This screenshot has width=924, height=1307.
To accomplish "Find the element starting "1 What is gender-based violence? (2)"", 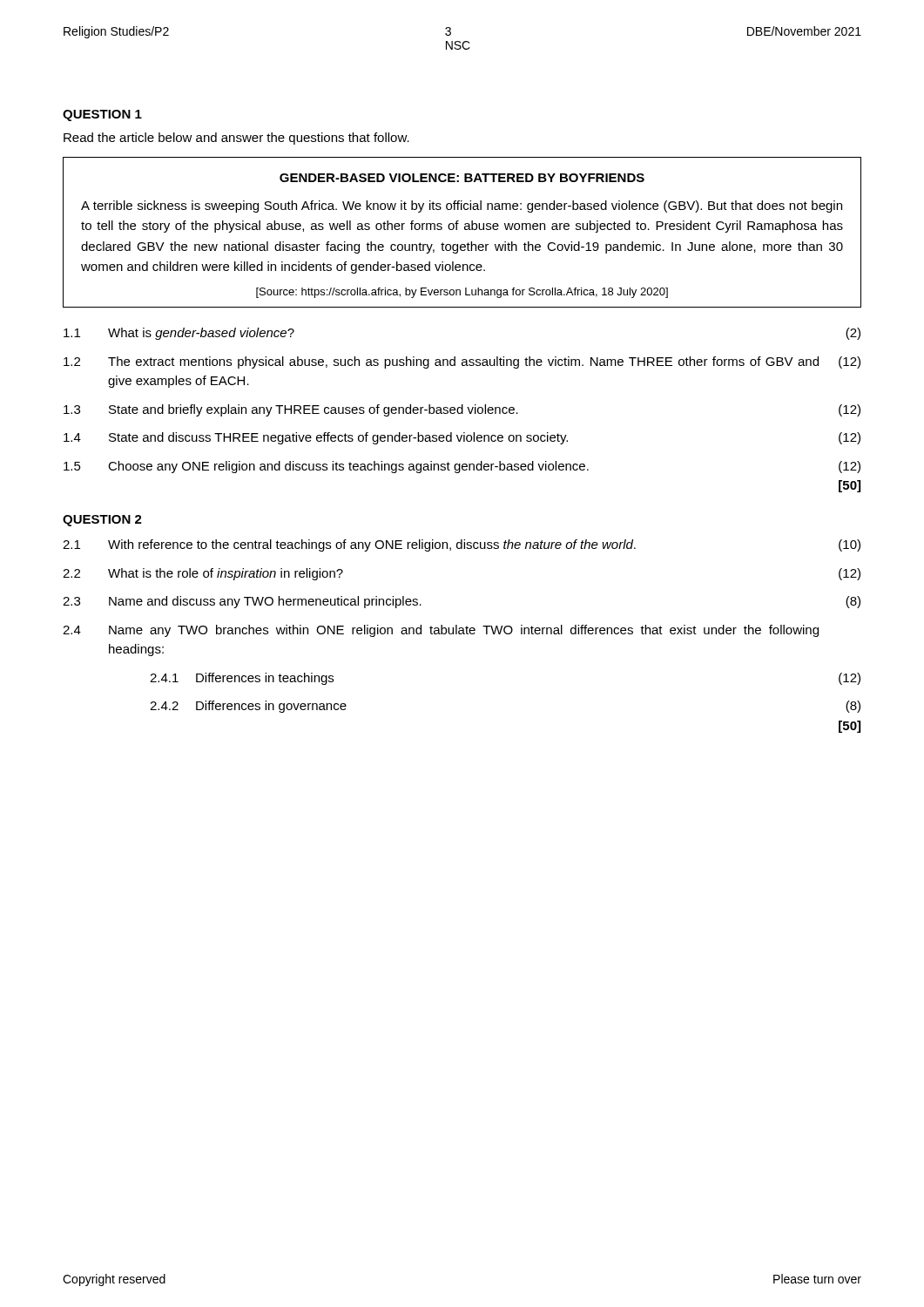I will (x=218, y=333).
